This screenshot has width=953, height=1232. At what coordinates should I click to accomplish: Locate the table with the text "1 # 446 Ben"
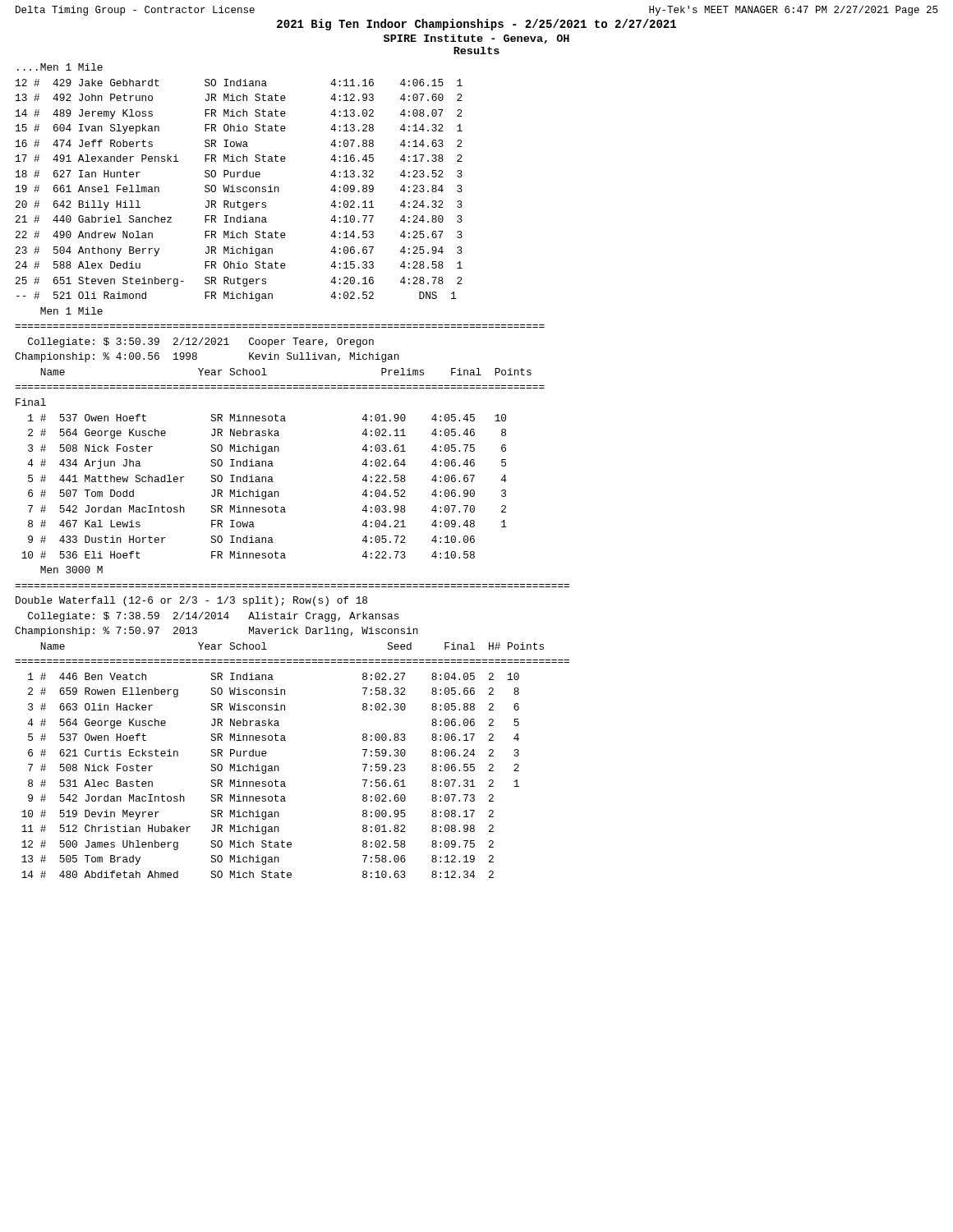tap(476, 777)
